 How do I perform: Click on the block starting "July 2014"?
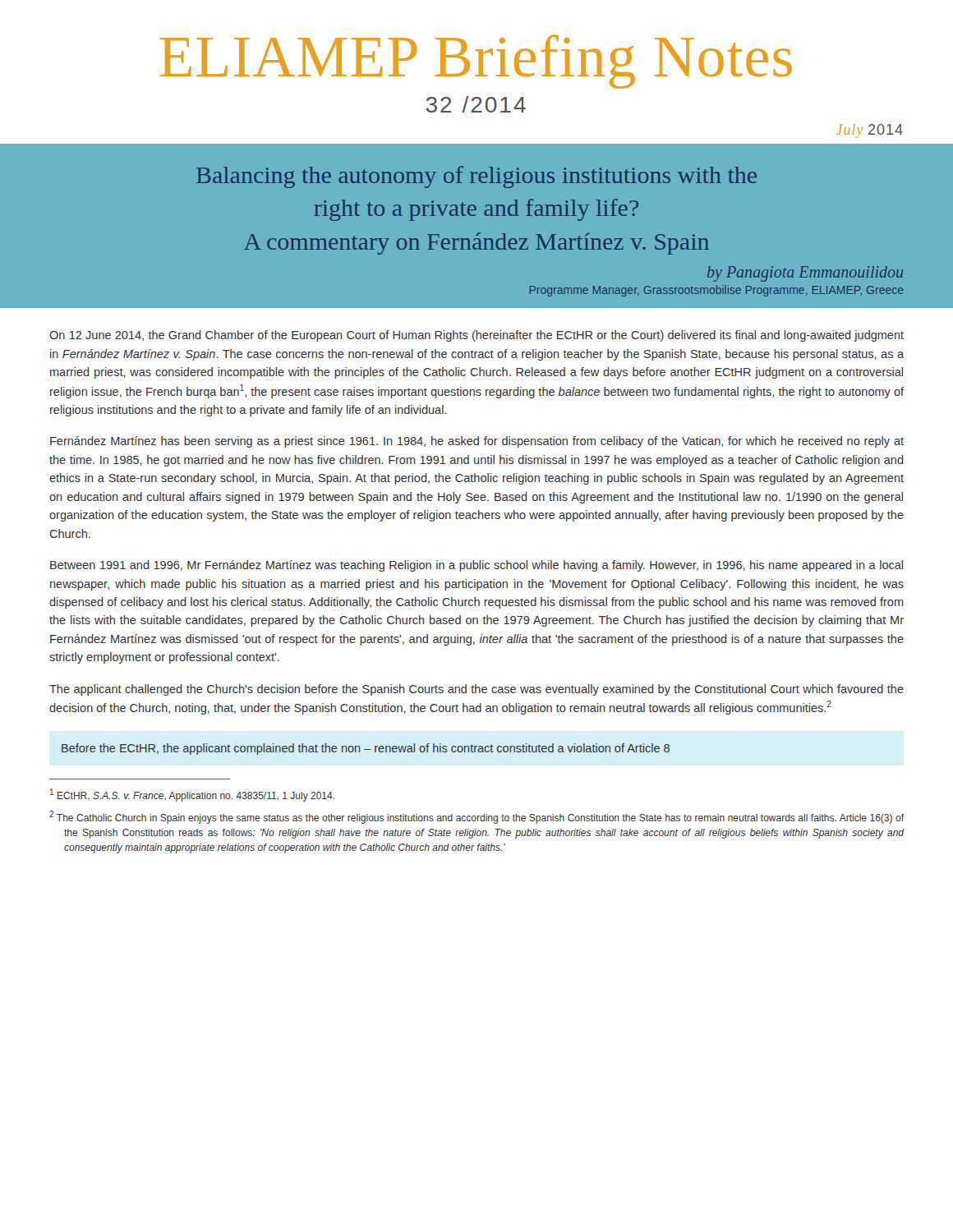coord(870,129)
